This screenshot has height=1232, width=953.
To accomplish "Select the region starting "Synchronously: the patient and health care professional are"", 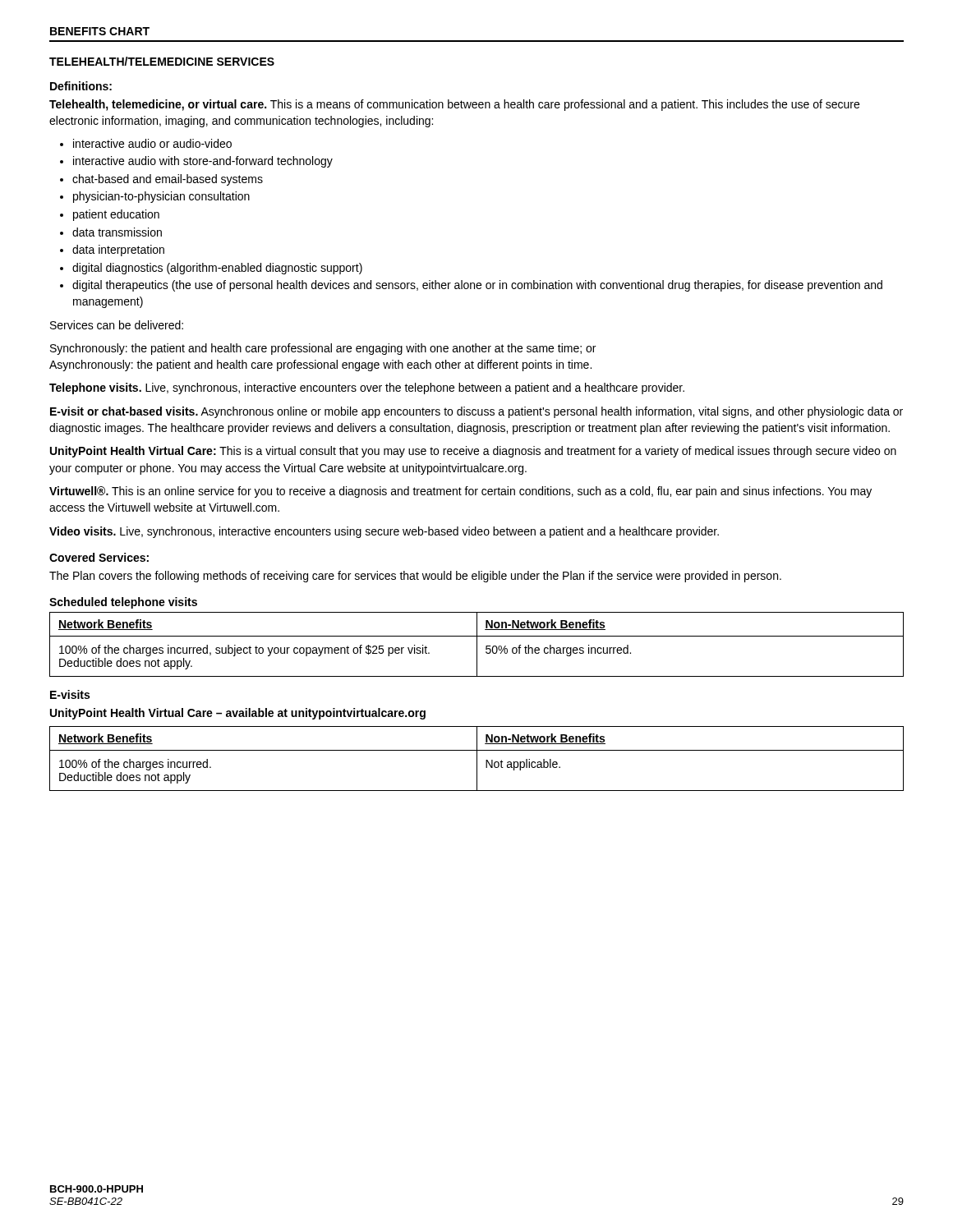I will (x=476, y=357).
